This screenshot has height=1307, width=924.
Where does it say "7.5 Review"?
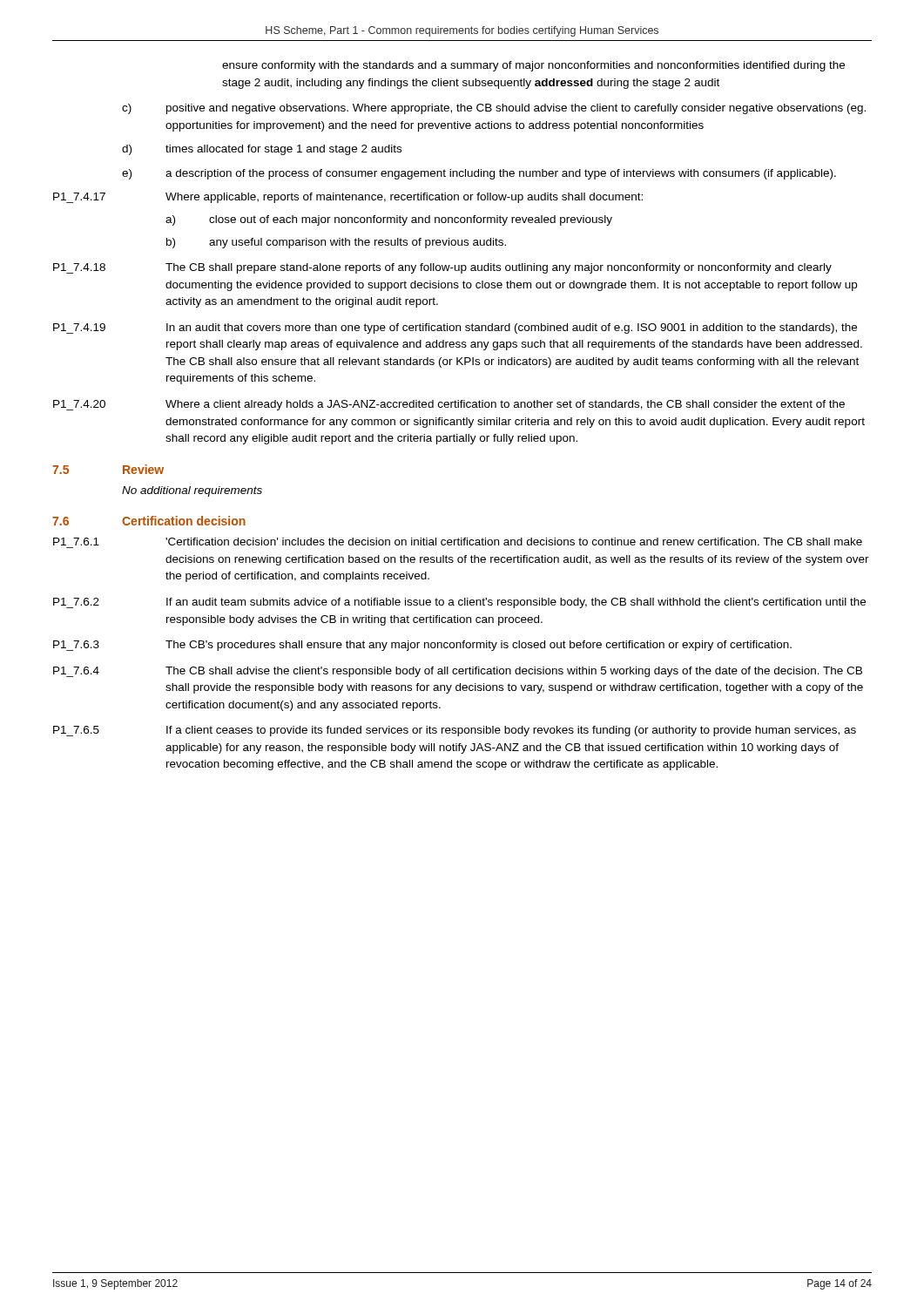pos(55,469)
